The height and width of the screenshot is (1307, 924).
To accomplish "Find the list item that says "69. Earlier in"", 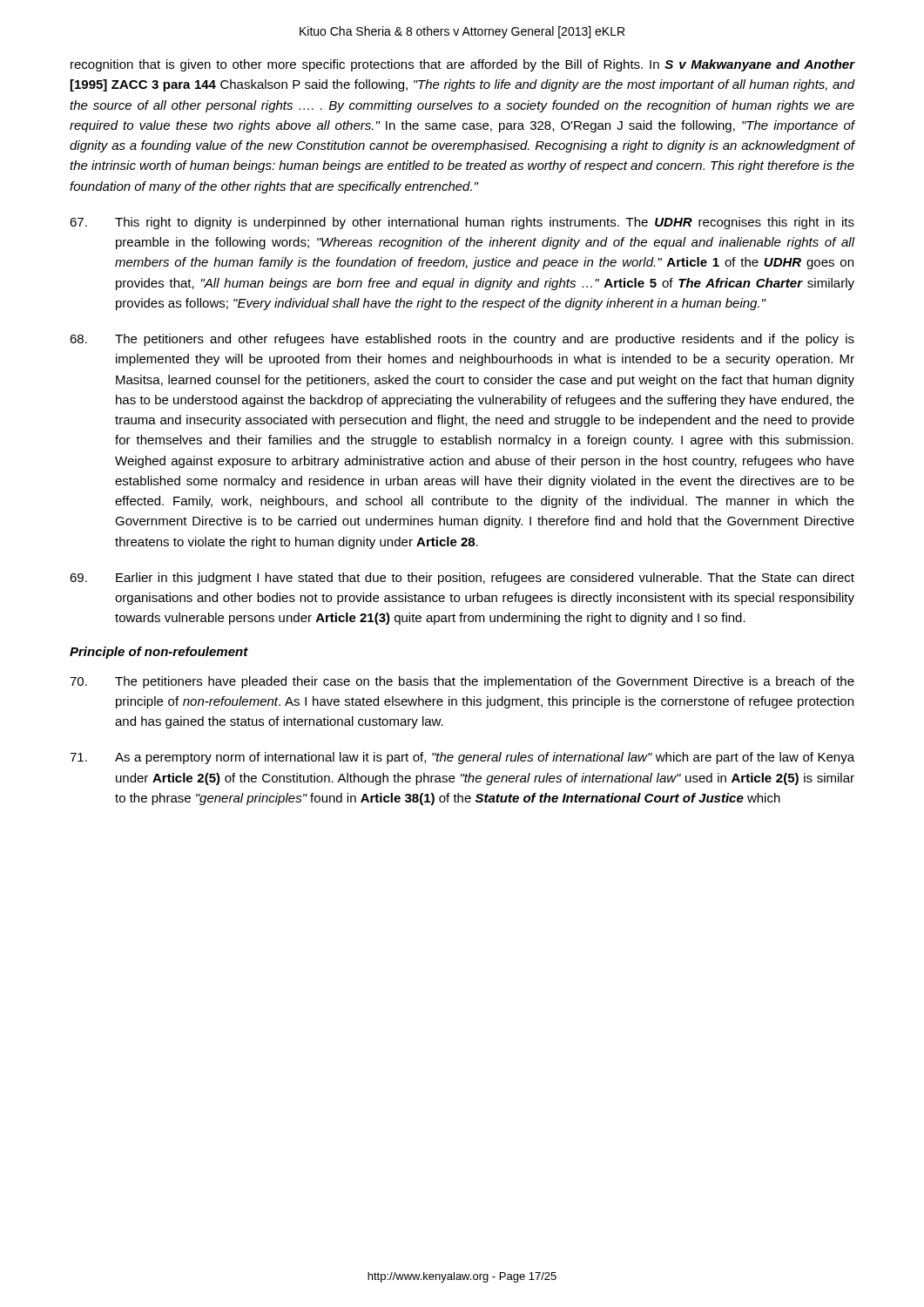I will [x=462, y=597].
